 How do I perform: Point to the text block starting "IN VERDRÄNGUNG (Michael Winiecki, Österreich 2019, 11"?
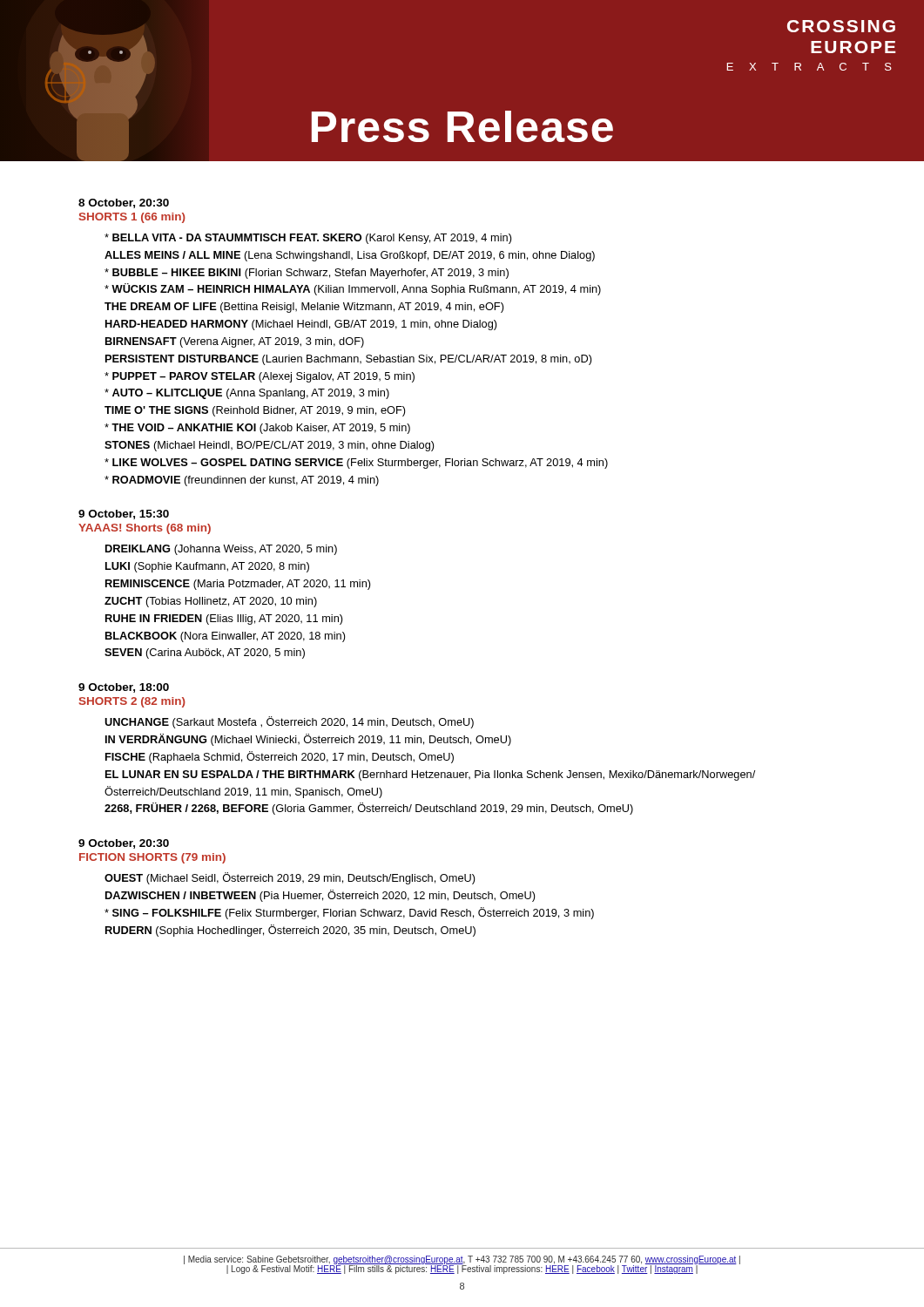click(x=308, y=739)
